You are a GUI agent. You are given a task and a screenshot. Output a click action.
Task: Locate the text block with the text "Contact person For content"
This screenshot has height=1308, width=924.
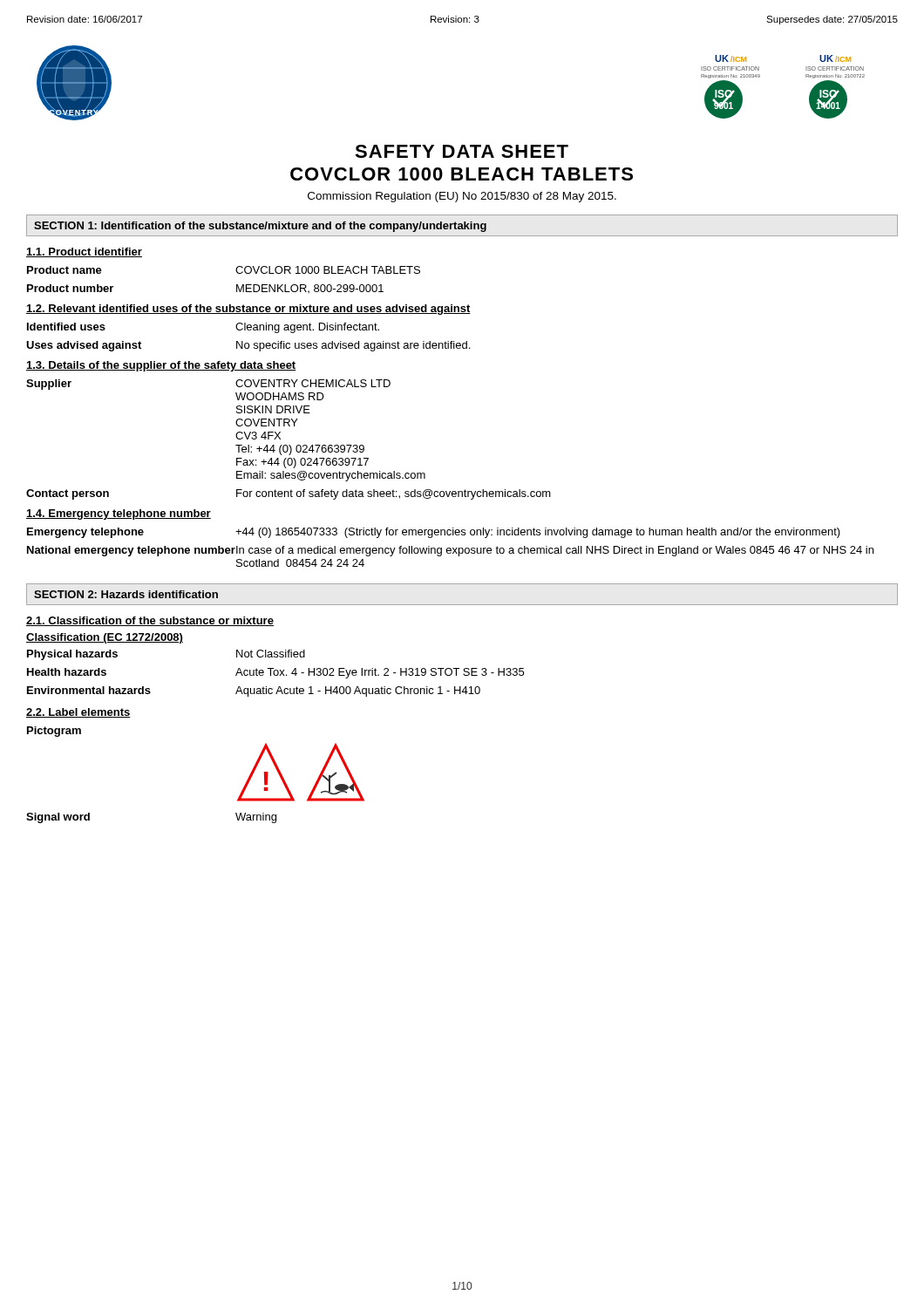tap(462, 493)
